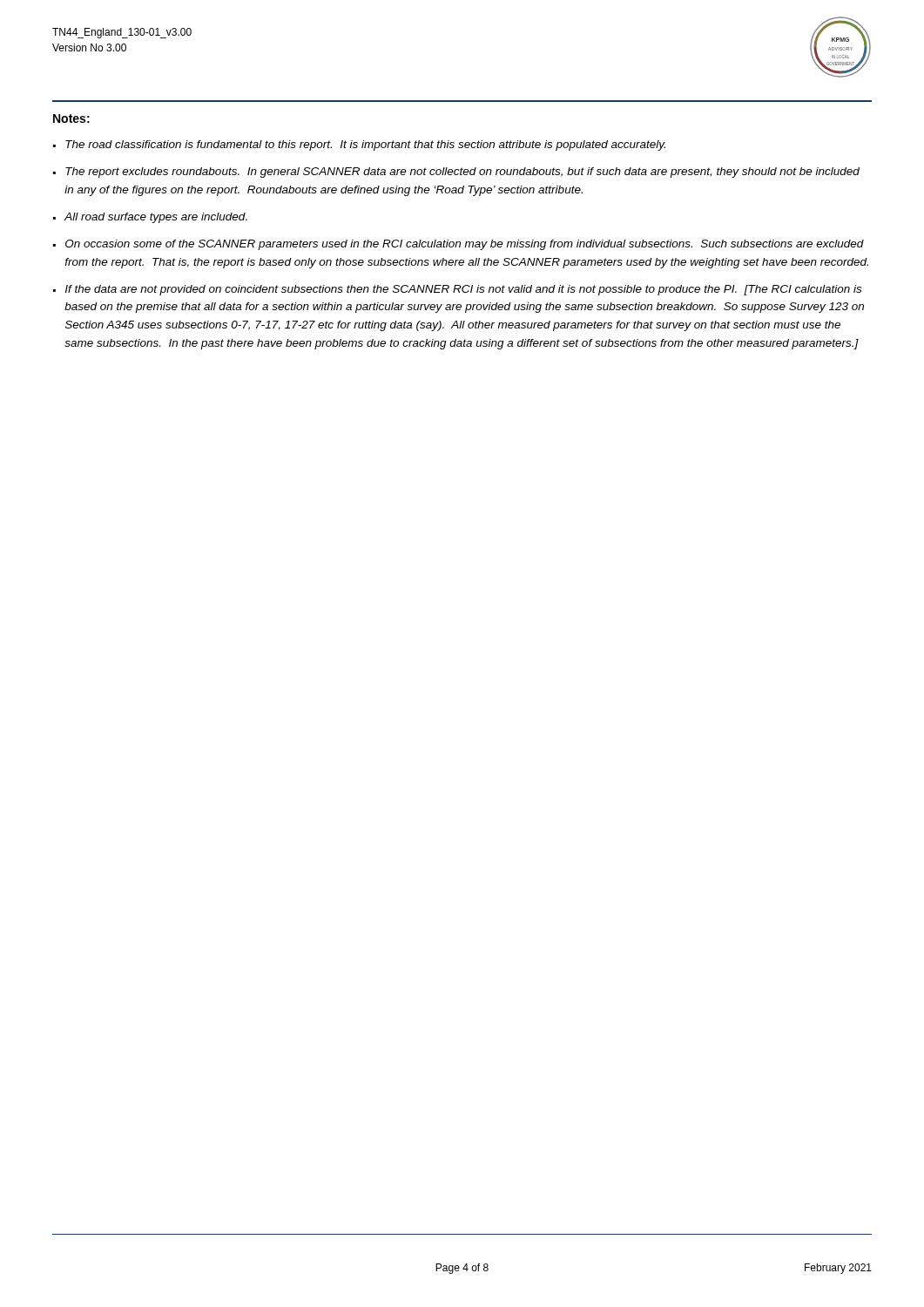The height and width of the screenshot is (1307, 924).
Task: Select the text block starting "If the data"
Action: click(x=468, y=317)
